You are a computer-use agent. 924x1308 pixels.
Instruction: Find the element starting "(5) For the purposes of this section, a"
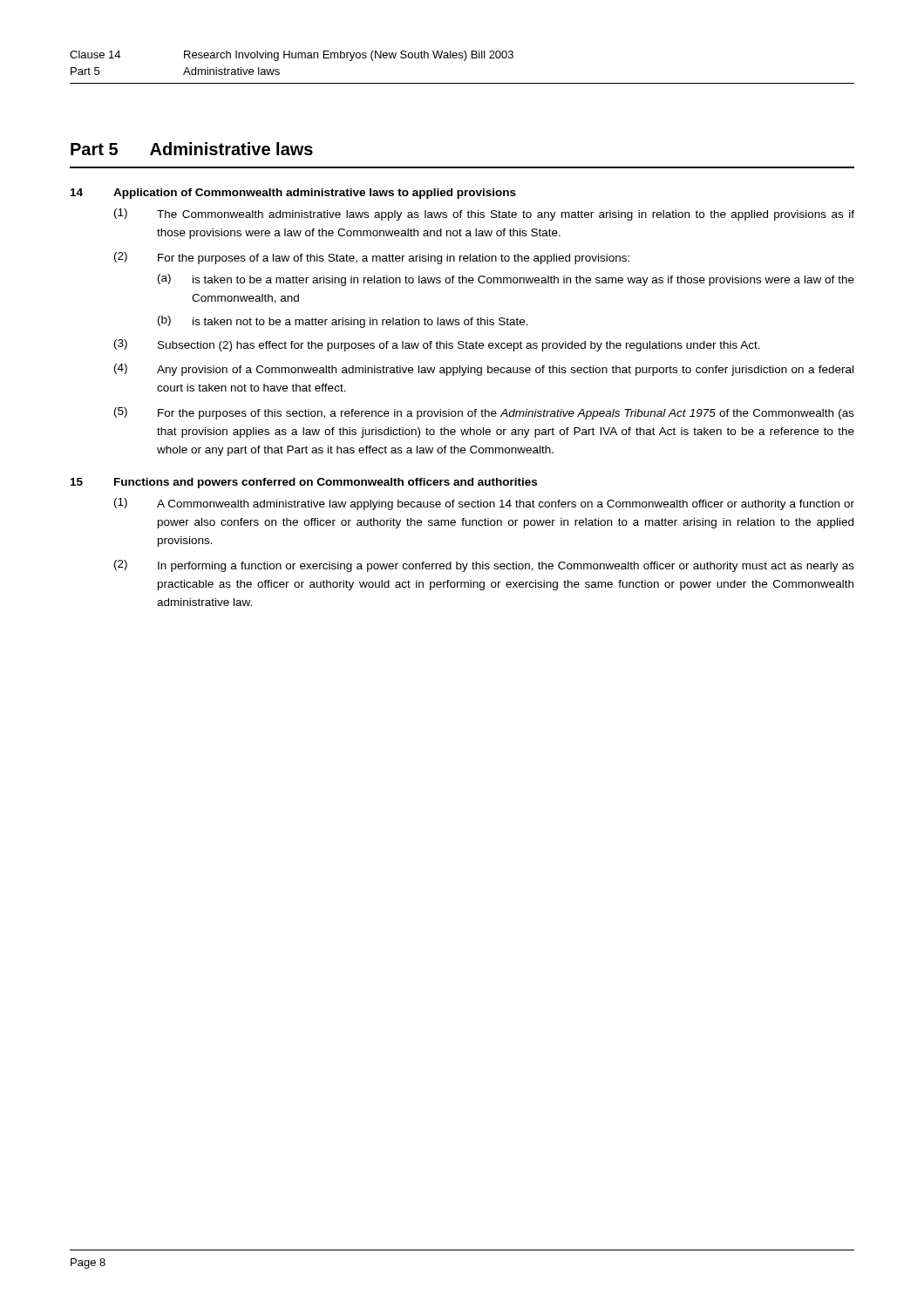[x=462, y=432]
